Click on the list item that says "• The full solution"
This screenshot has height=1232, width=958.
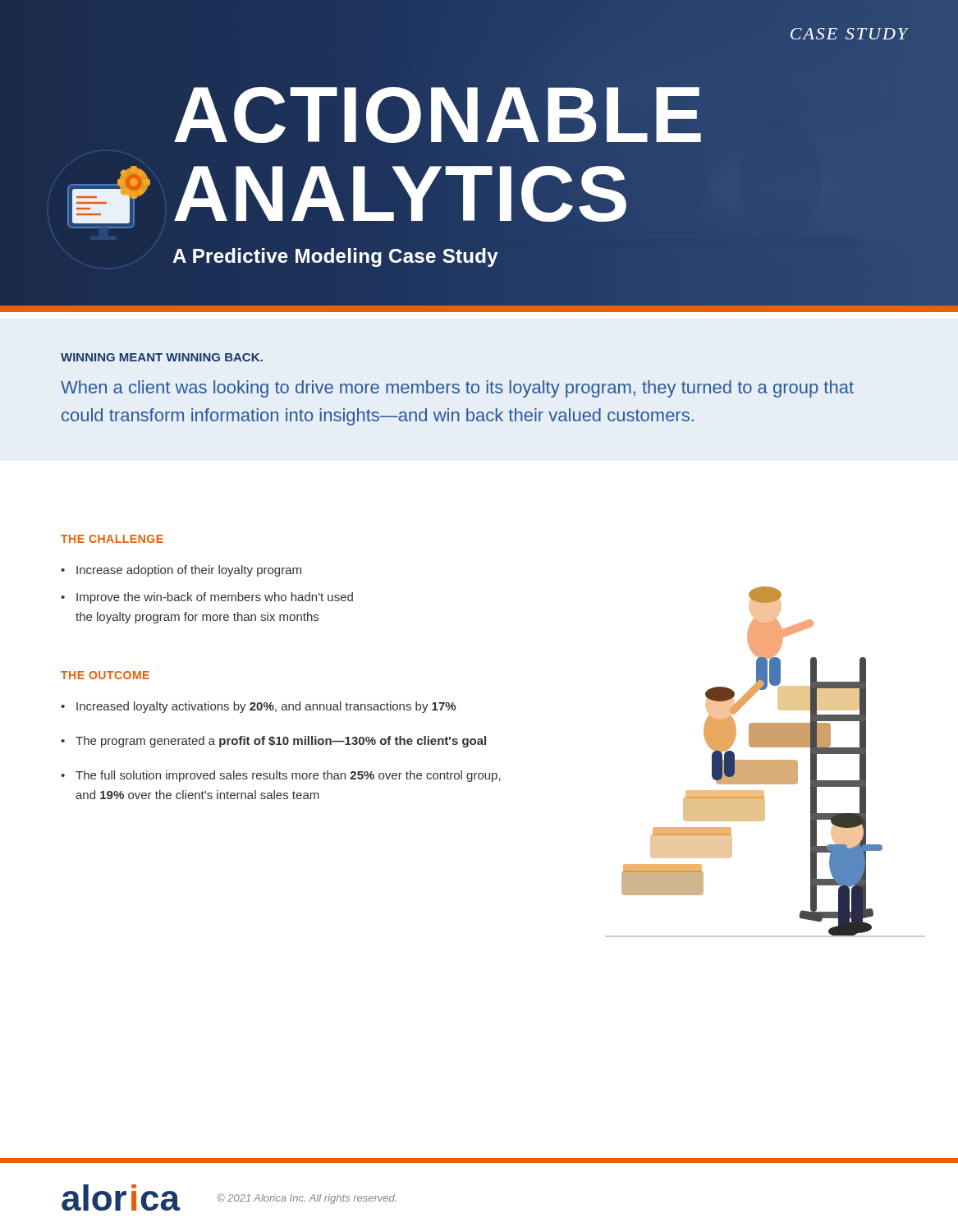point(281,783)
